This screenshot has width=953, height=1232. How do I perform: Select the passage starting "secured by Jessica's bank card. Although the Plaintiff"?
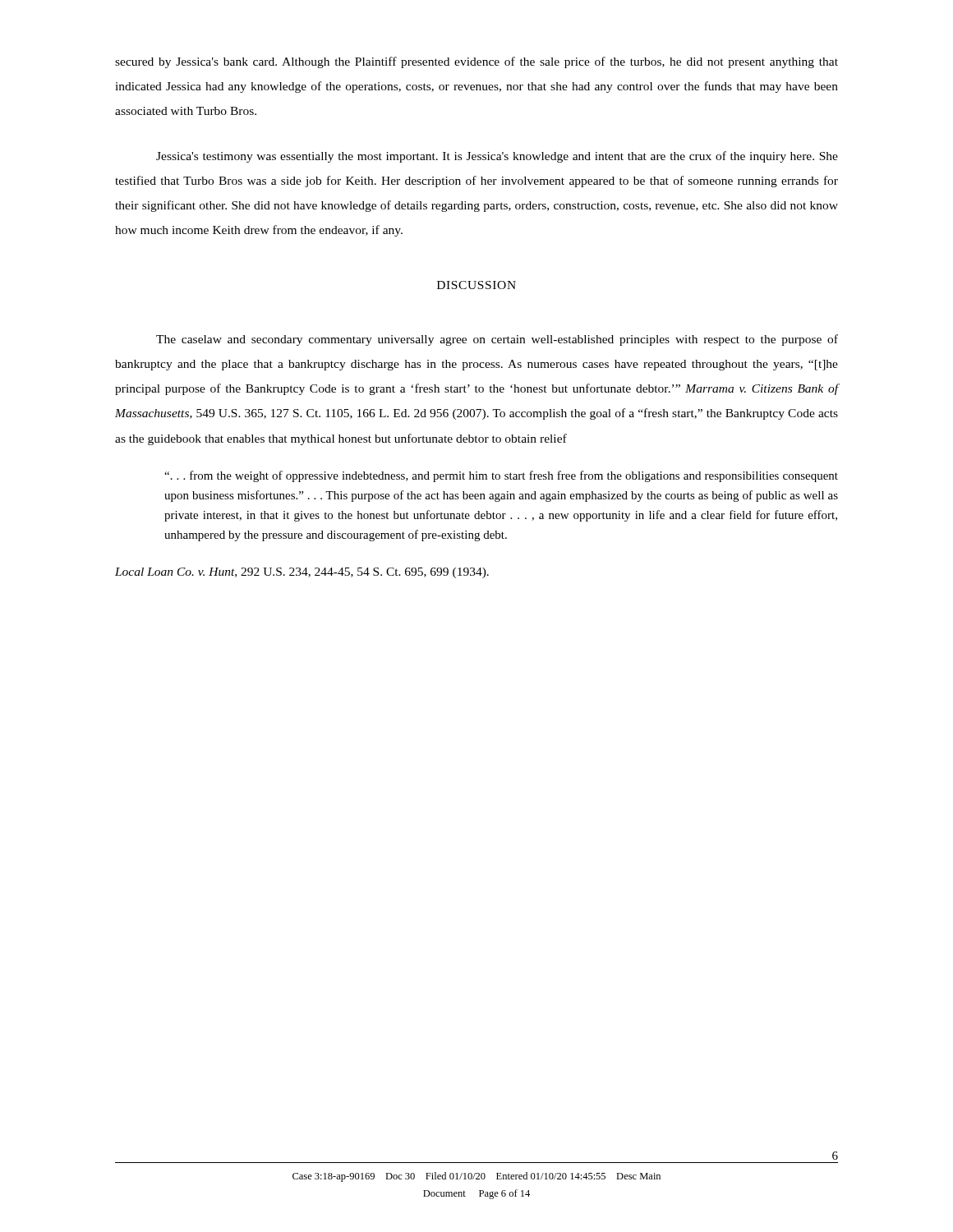(x=476, y=86)
